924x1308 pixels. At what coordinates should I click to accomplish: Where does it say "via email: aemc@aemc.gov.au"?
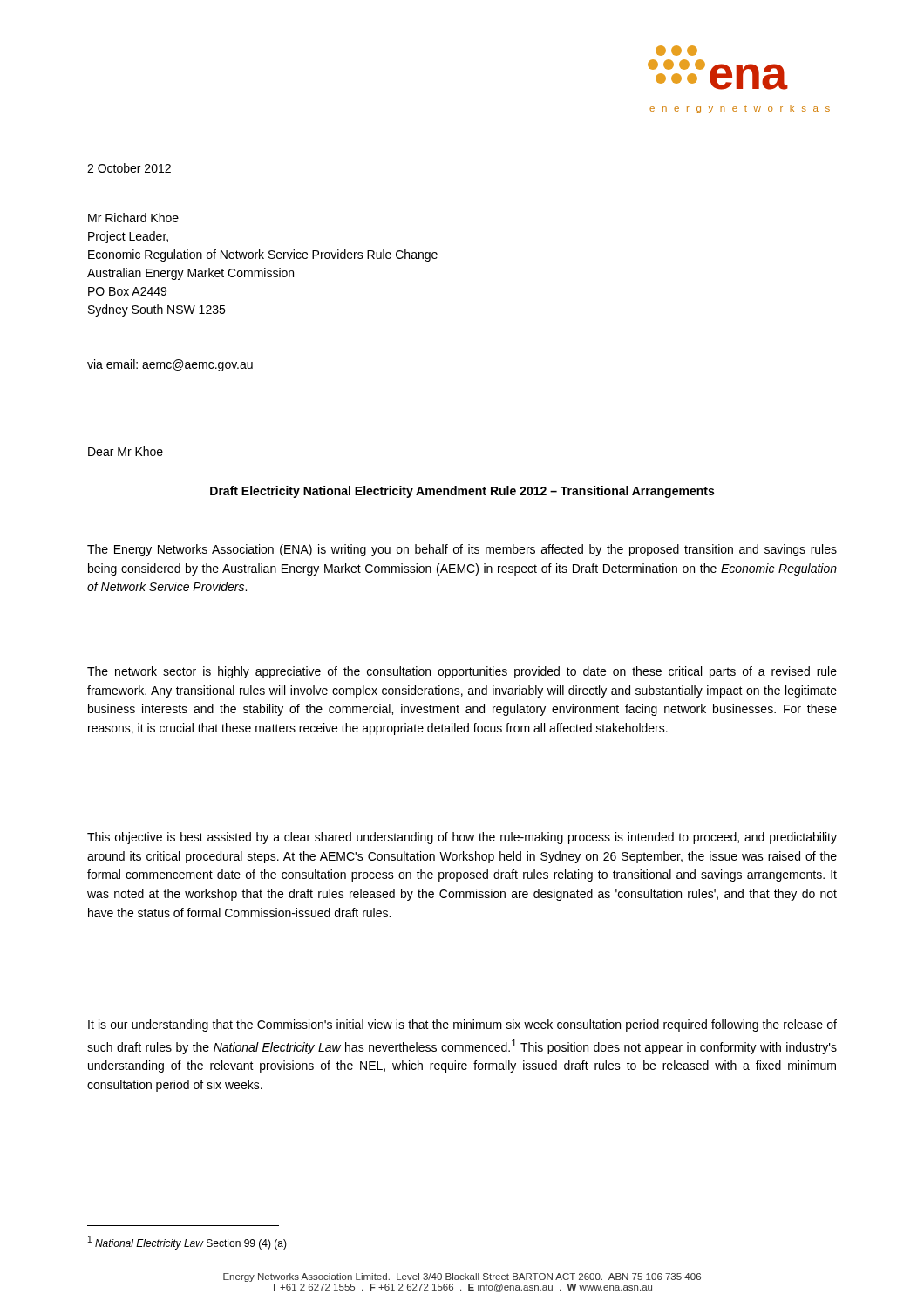(x=170, y=364)
